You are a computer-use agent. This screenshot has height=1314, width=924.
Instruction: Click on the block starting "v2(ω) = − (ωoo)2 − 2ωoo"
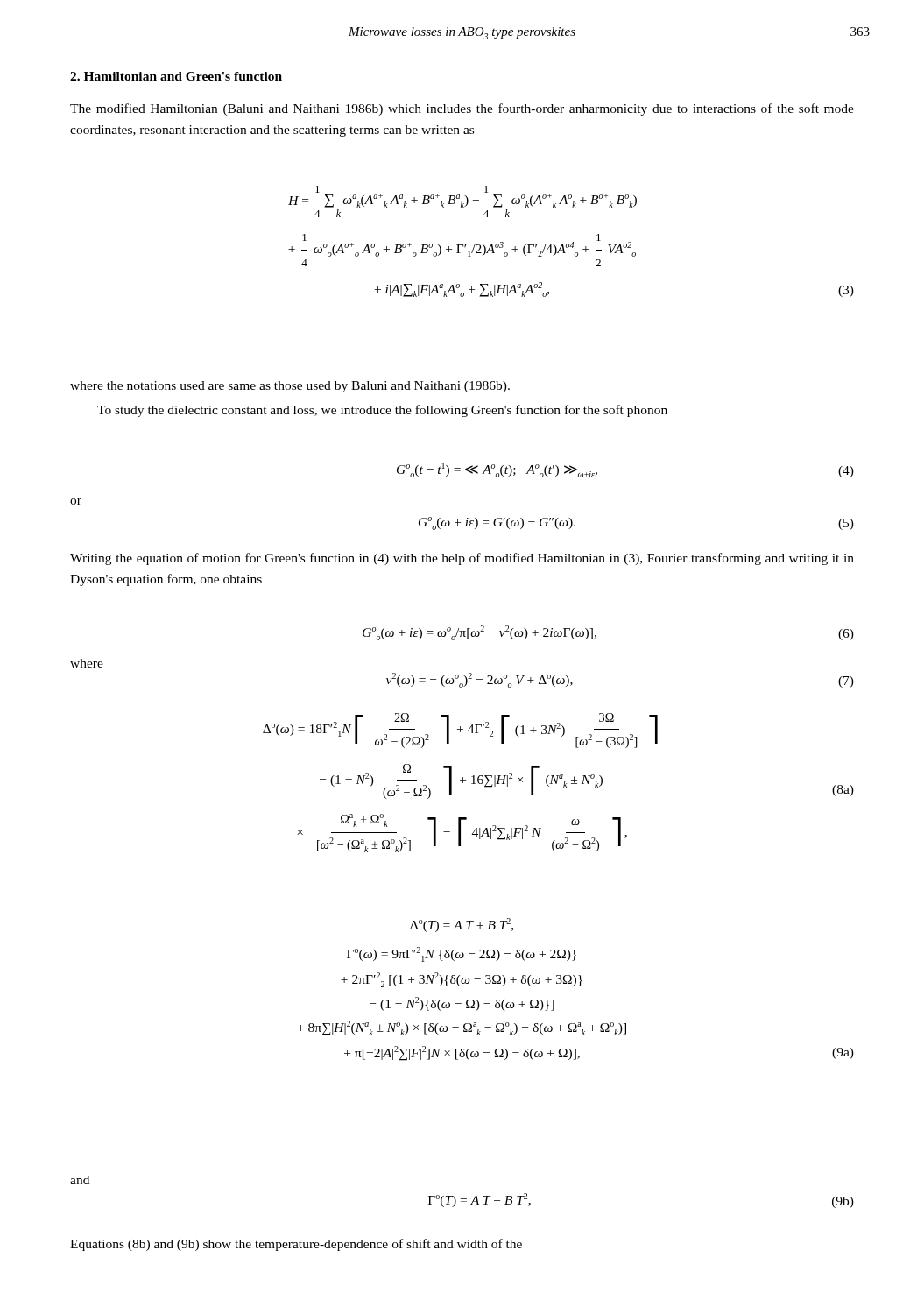click(x=462, y=680)
